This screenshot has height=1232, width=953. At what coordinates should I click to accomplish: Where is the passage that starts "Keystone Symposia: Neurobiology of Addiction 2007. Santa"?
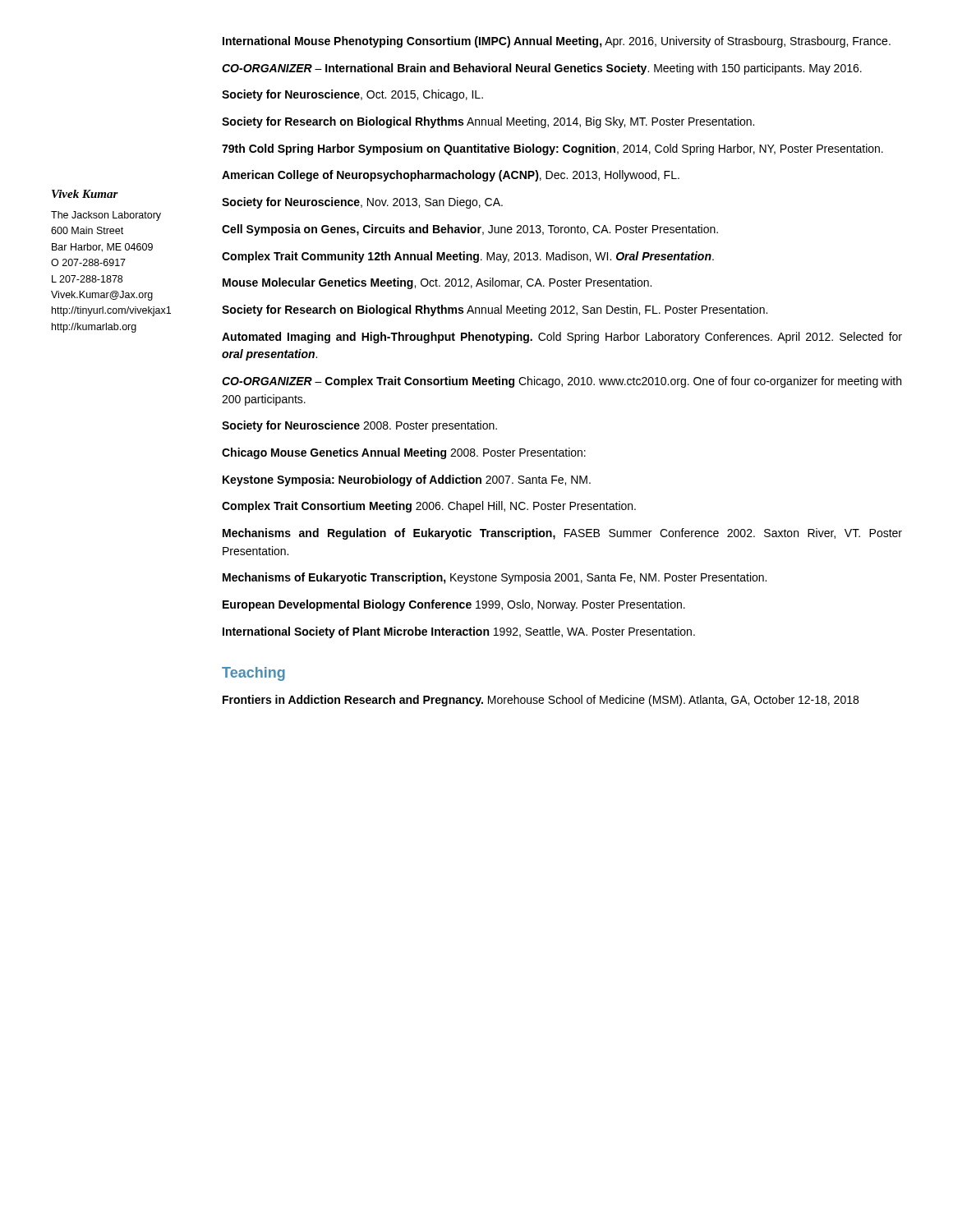[407, 479]
